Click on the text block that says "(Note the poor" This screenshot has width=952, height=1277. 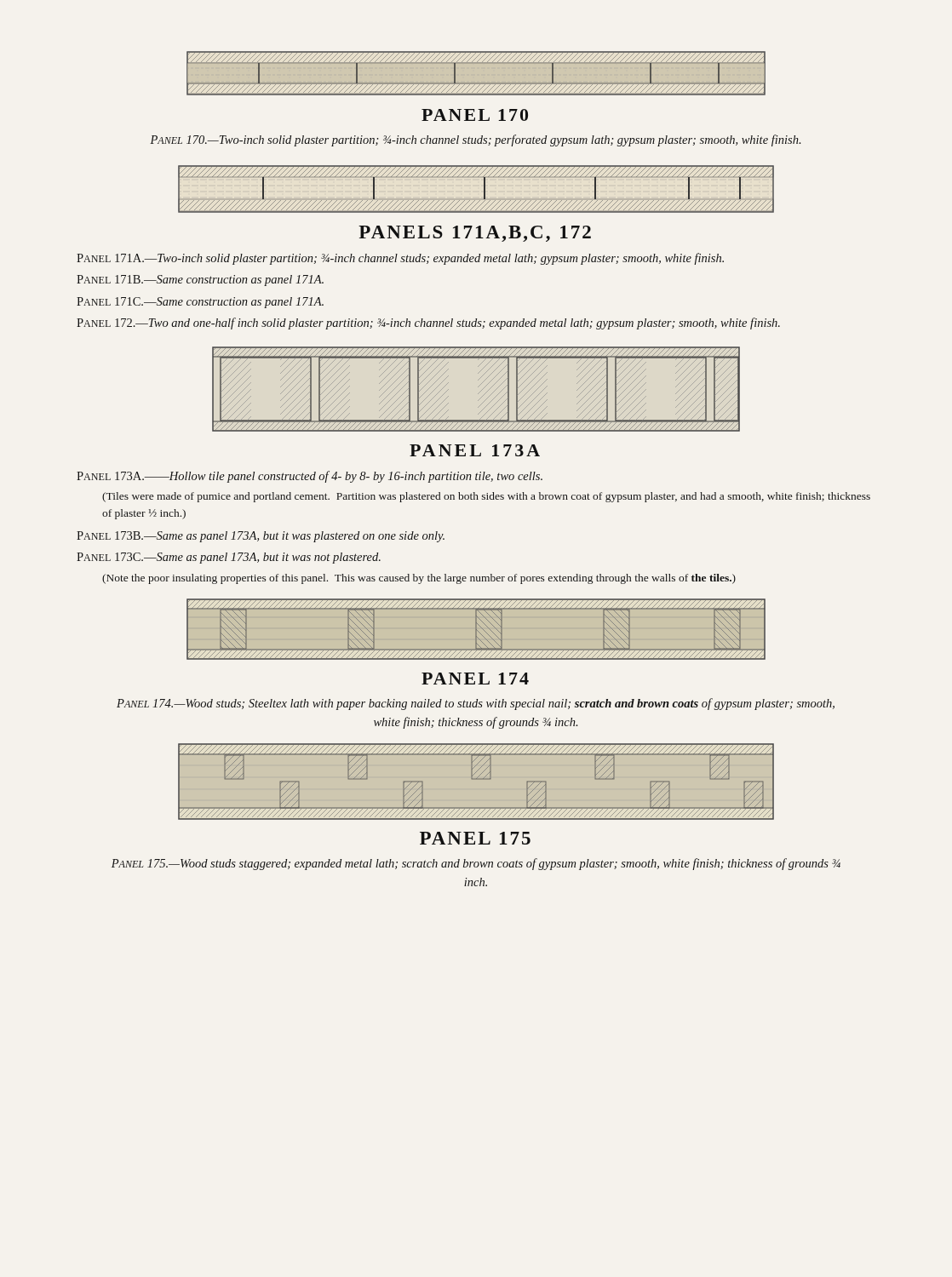[419, 577]
